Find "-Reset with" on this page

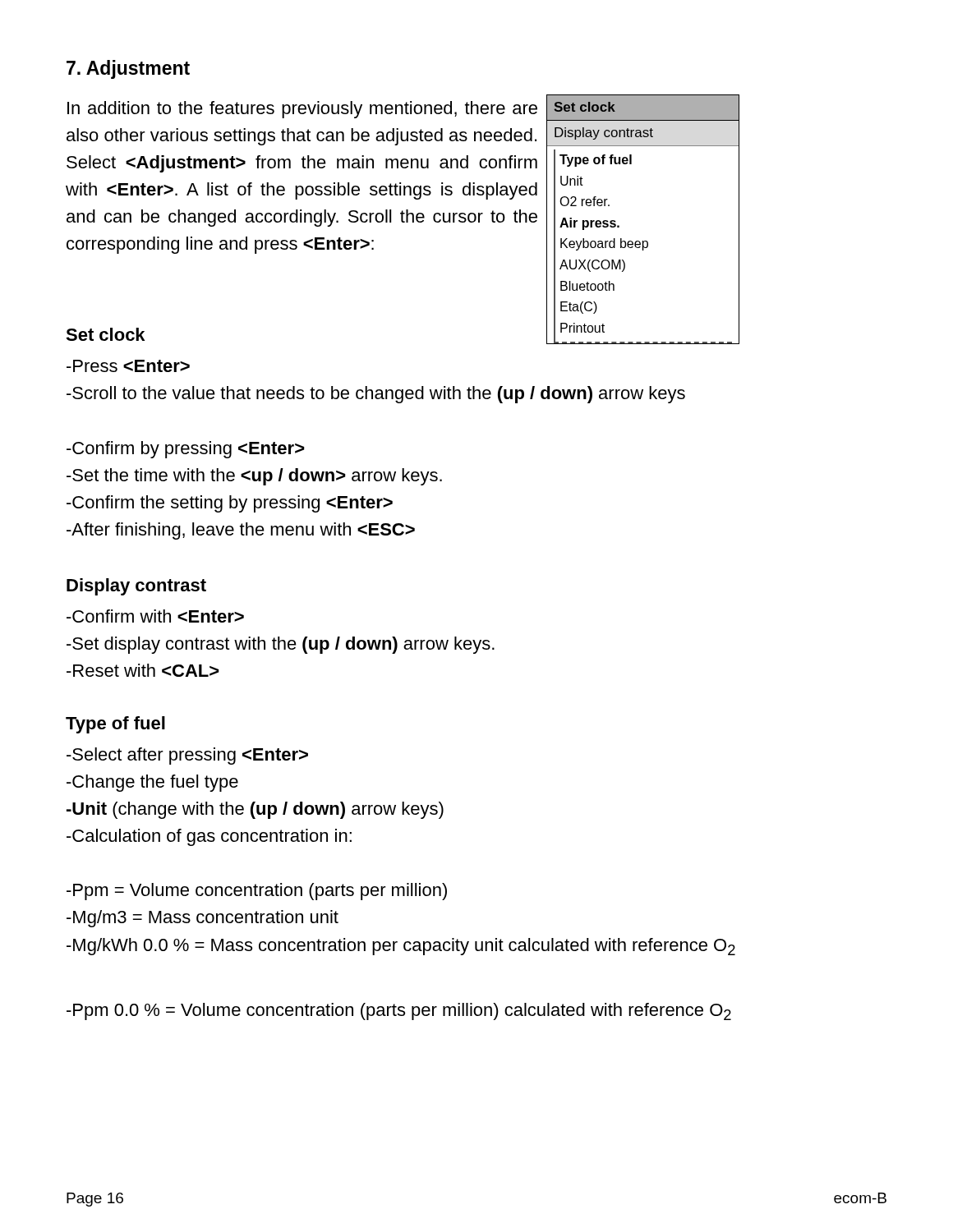143,671
